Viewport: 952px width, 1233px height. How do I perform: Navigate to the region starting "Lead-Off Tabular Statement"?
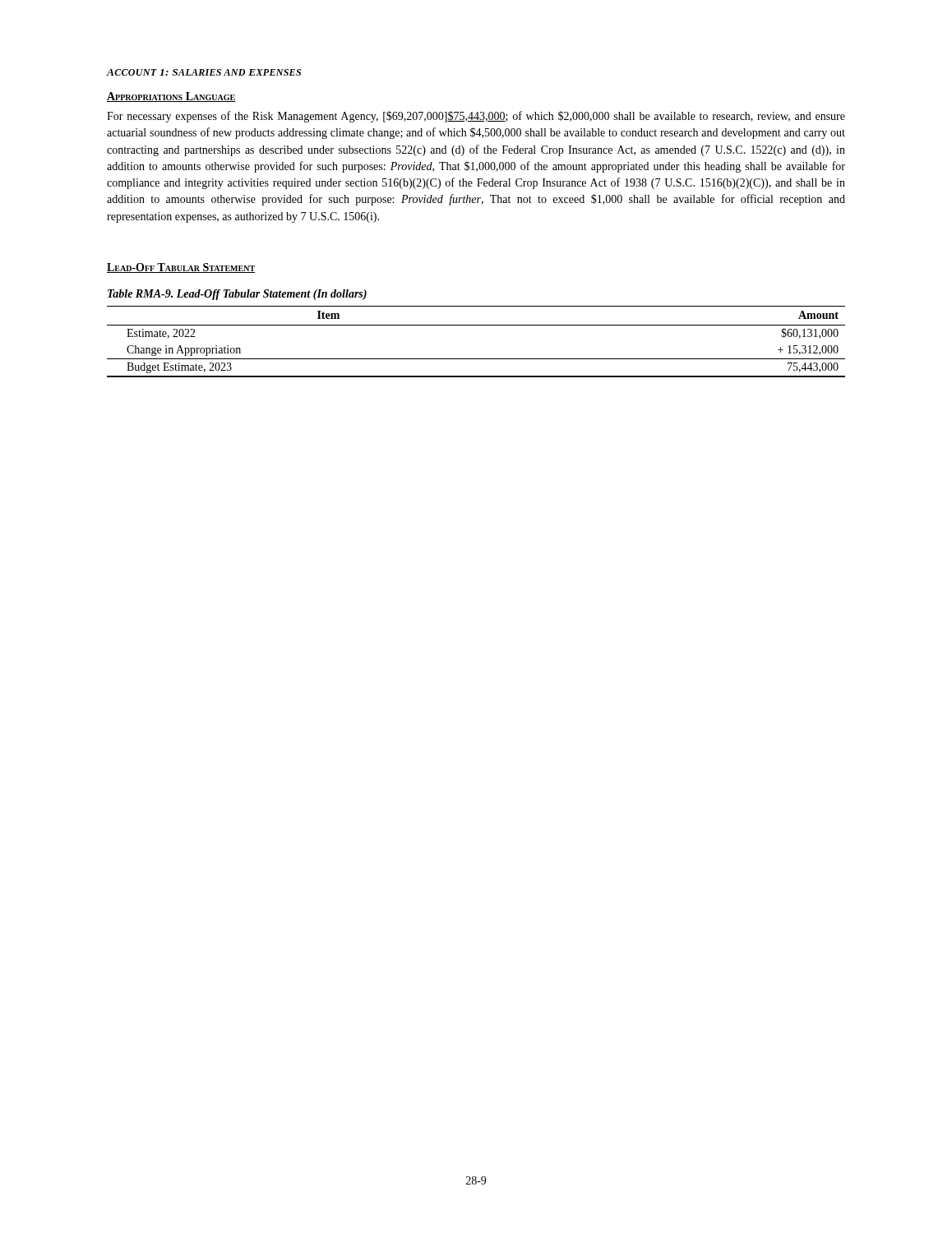pyautogui.click(x=181, y=268)
